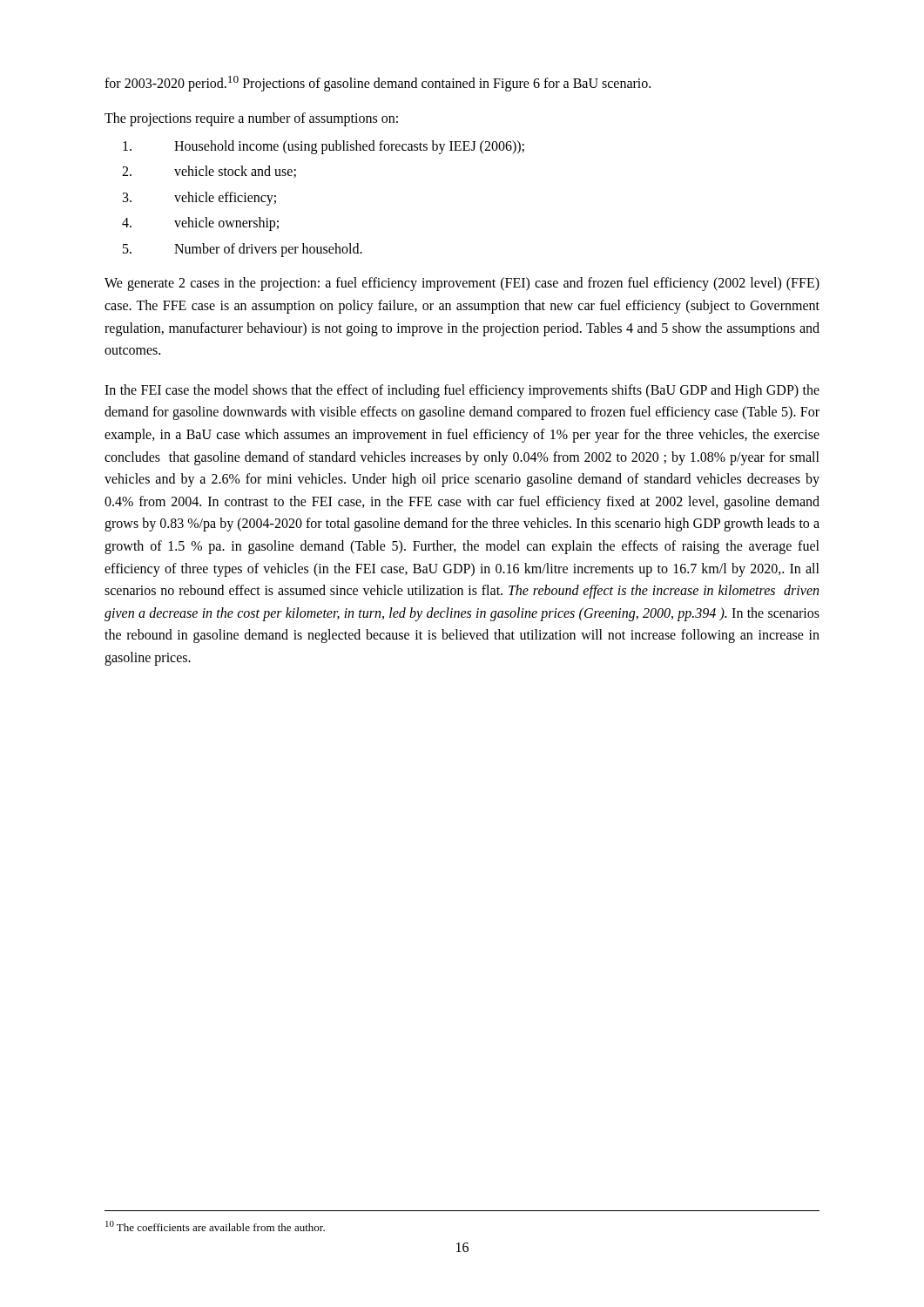This screenshot has height=1307, width=924.
Task: Locate the passage starting "We generate 2"
Action: 462,317
